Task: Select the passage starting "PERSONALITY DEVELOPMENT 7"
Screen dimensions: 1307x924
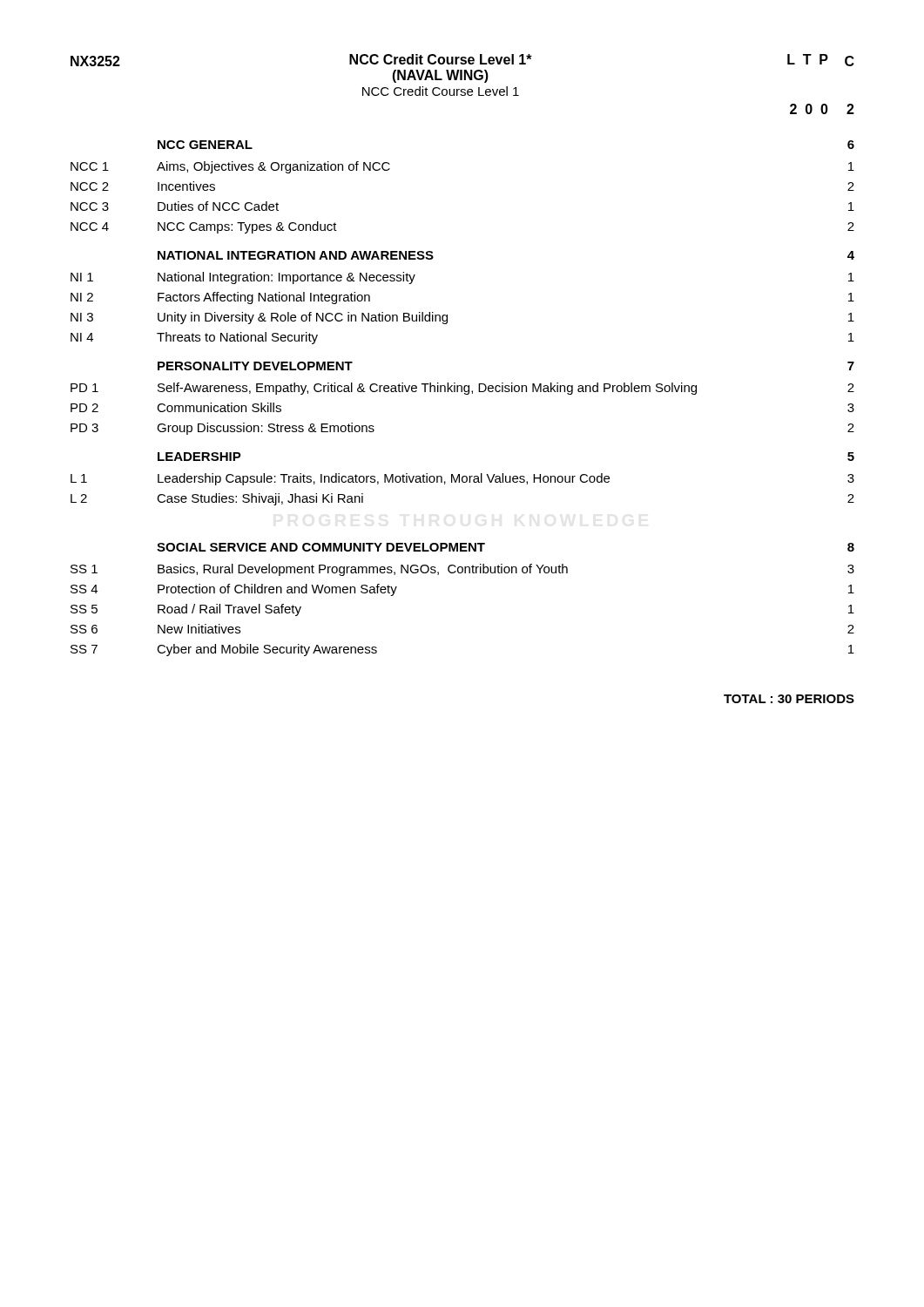Action: (x=256, y=366)
